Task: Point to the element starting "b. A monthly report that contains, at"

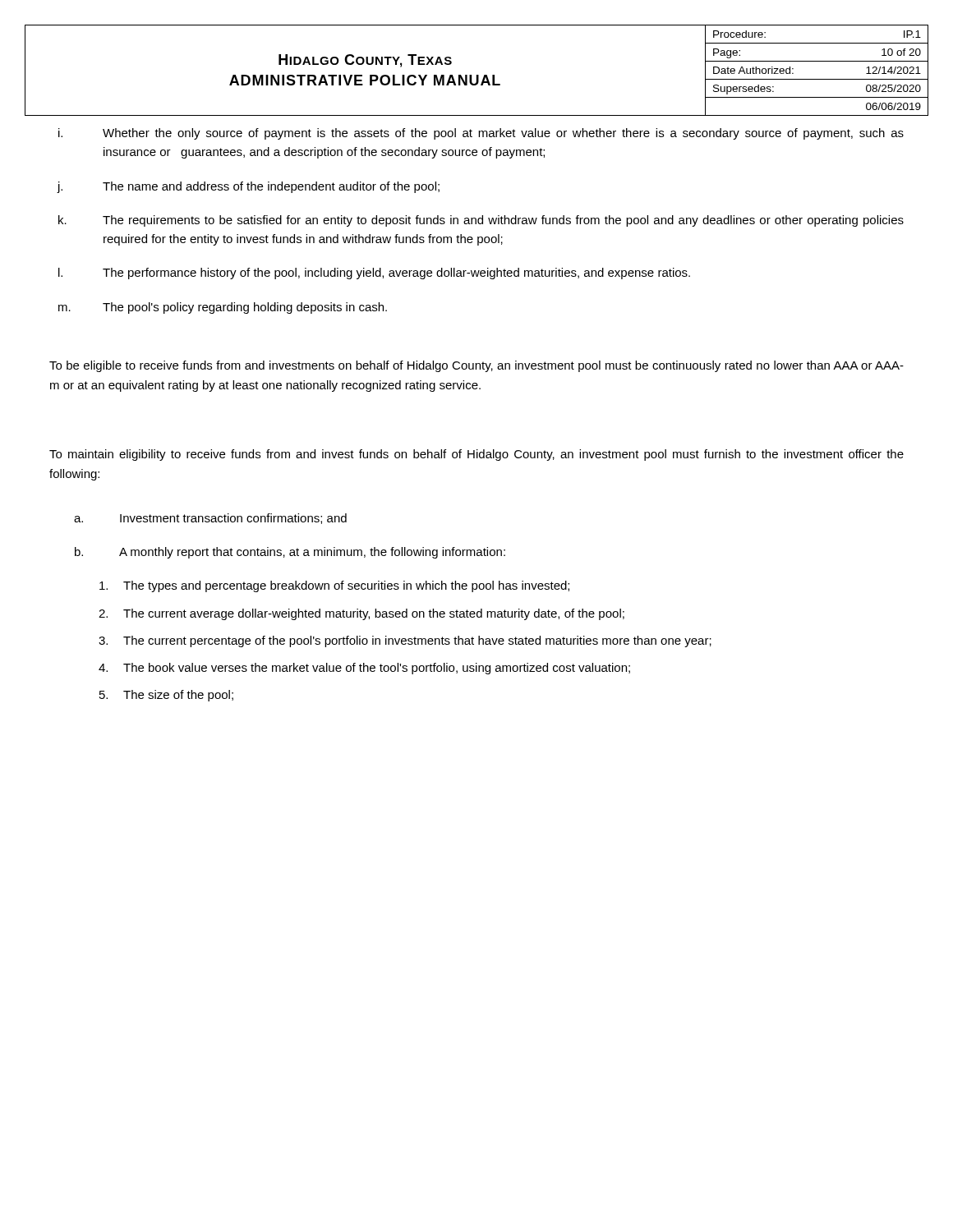Action: [x=485, y=552]
